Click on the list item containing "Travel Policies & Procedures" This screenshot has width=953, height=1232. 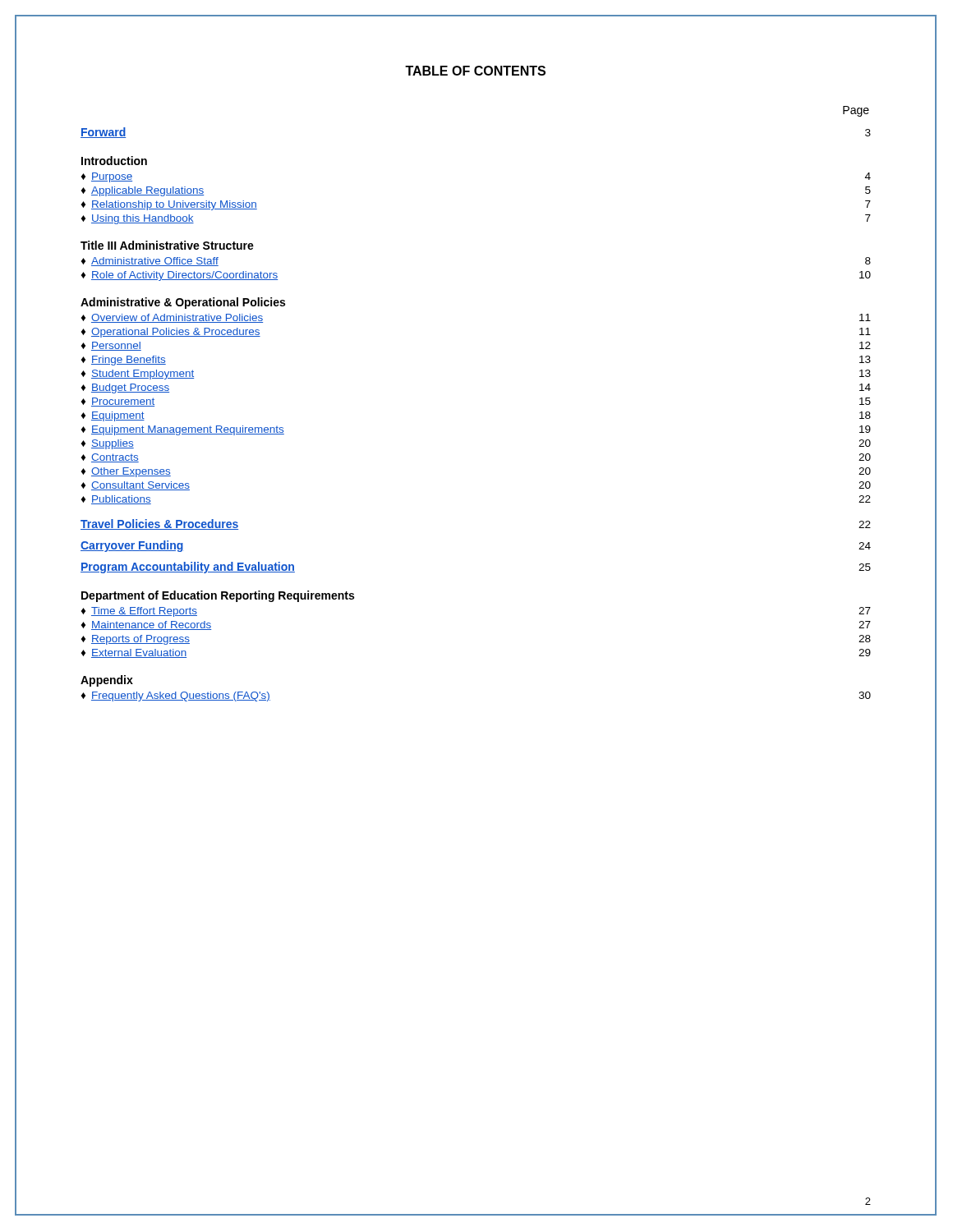[159, 525]
